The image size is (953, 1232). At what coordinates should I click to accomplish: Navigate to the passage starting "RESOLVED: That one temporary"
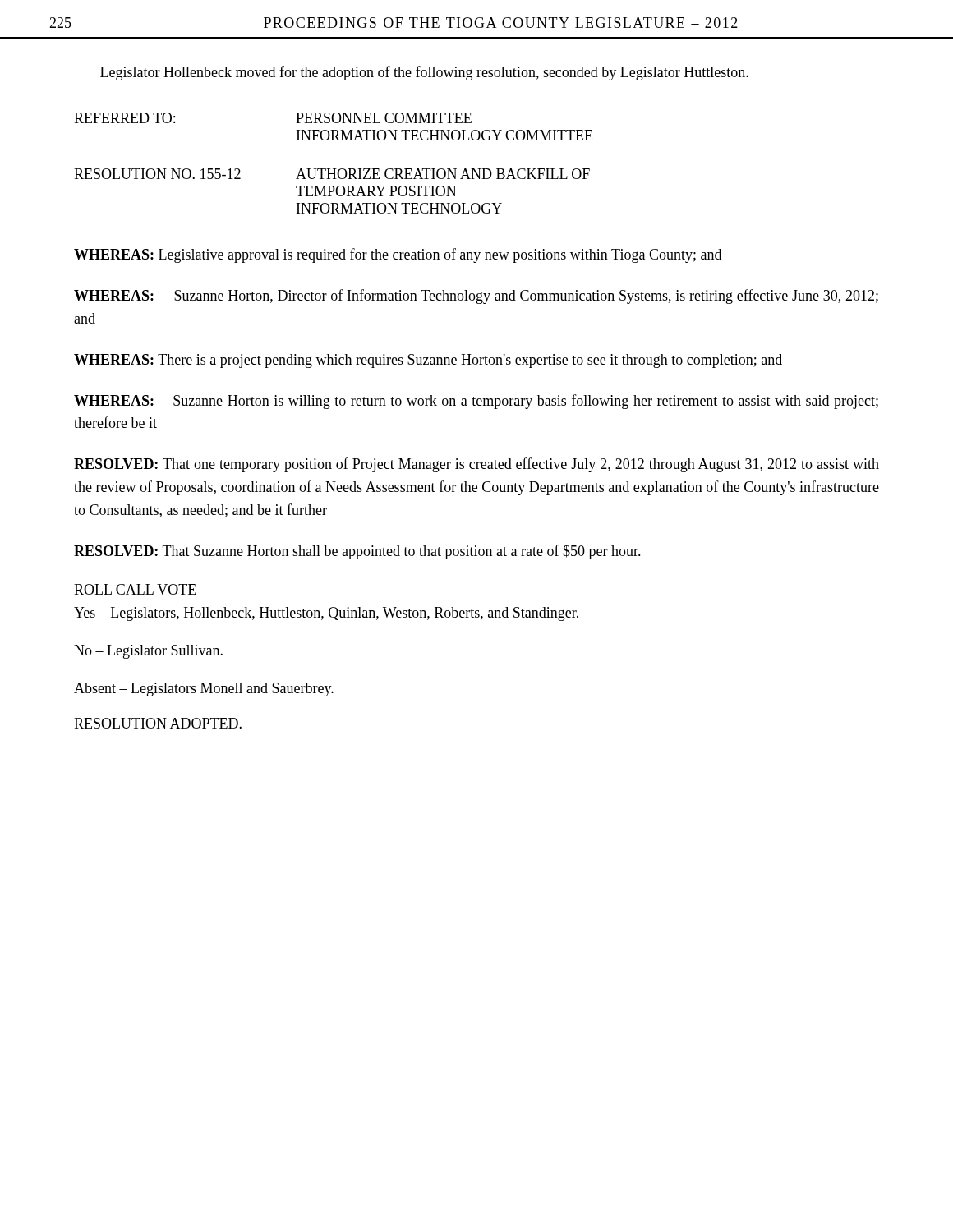[x=476, y=487]
